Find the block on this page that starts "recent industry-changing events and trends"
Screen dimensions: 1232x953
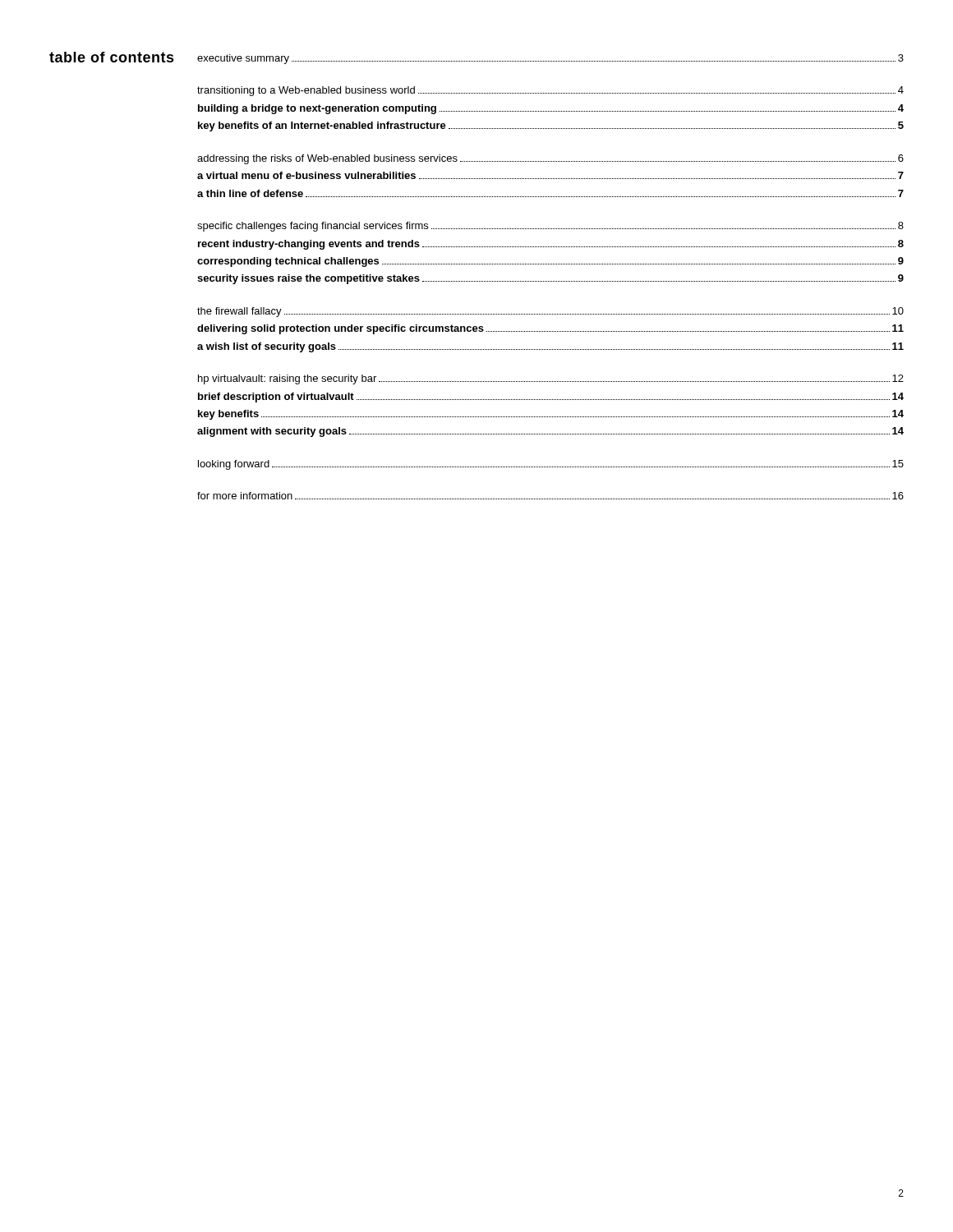(550, 243)
